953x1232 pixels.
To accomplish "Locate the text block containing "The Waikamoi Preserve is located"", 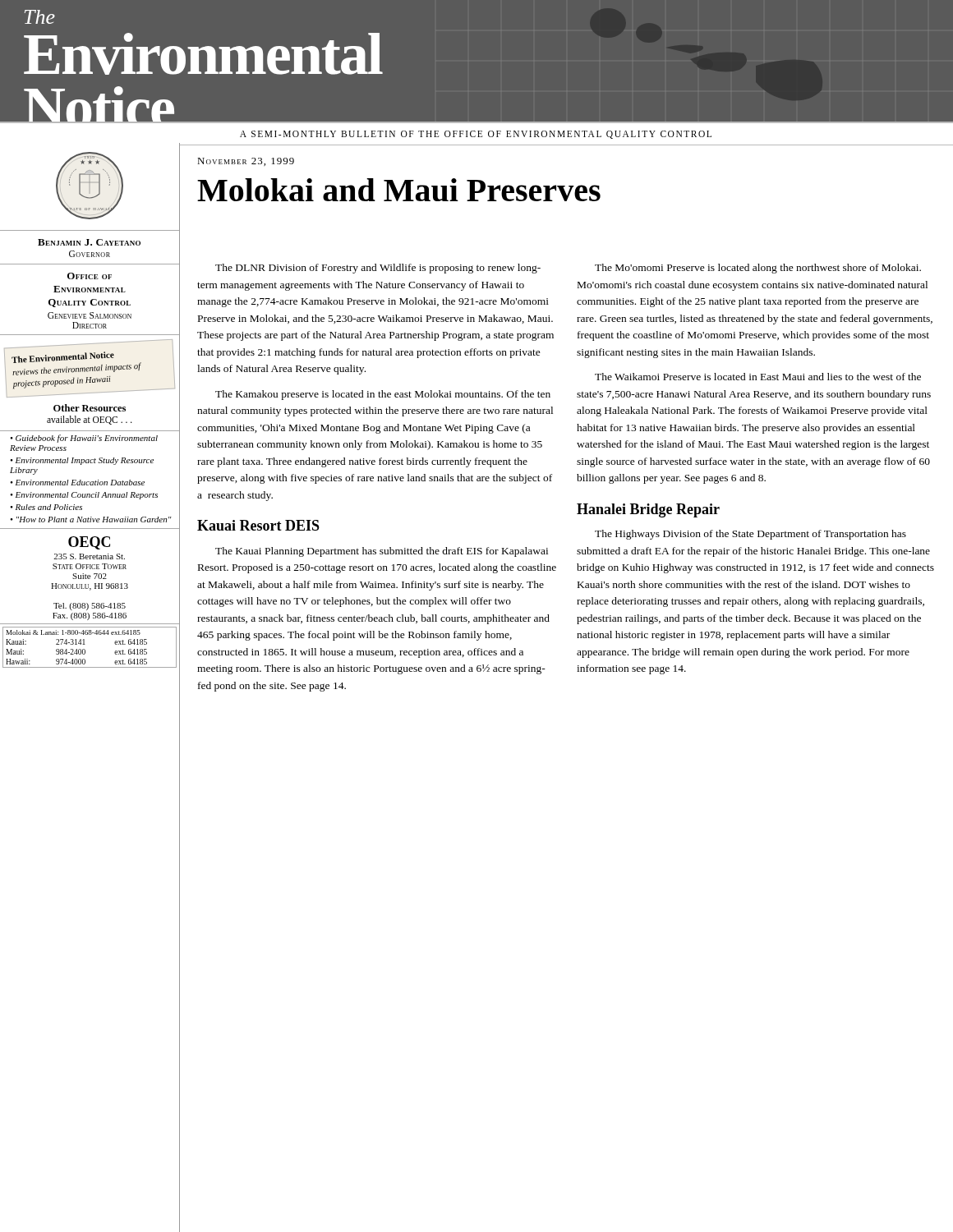I will click(757, 428).
